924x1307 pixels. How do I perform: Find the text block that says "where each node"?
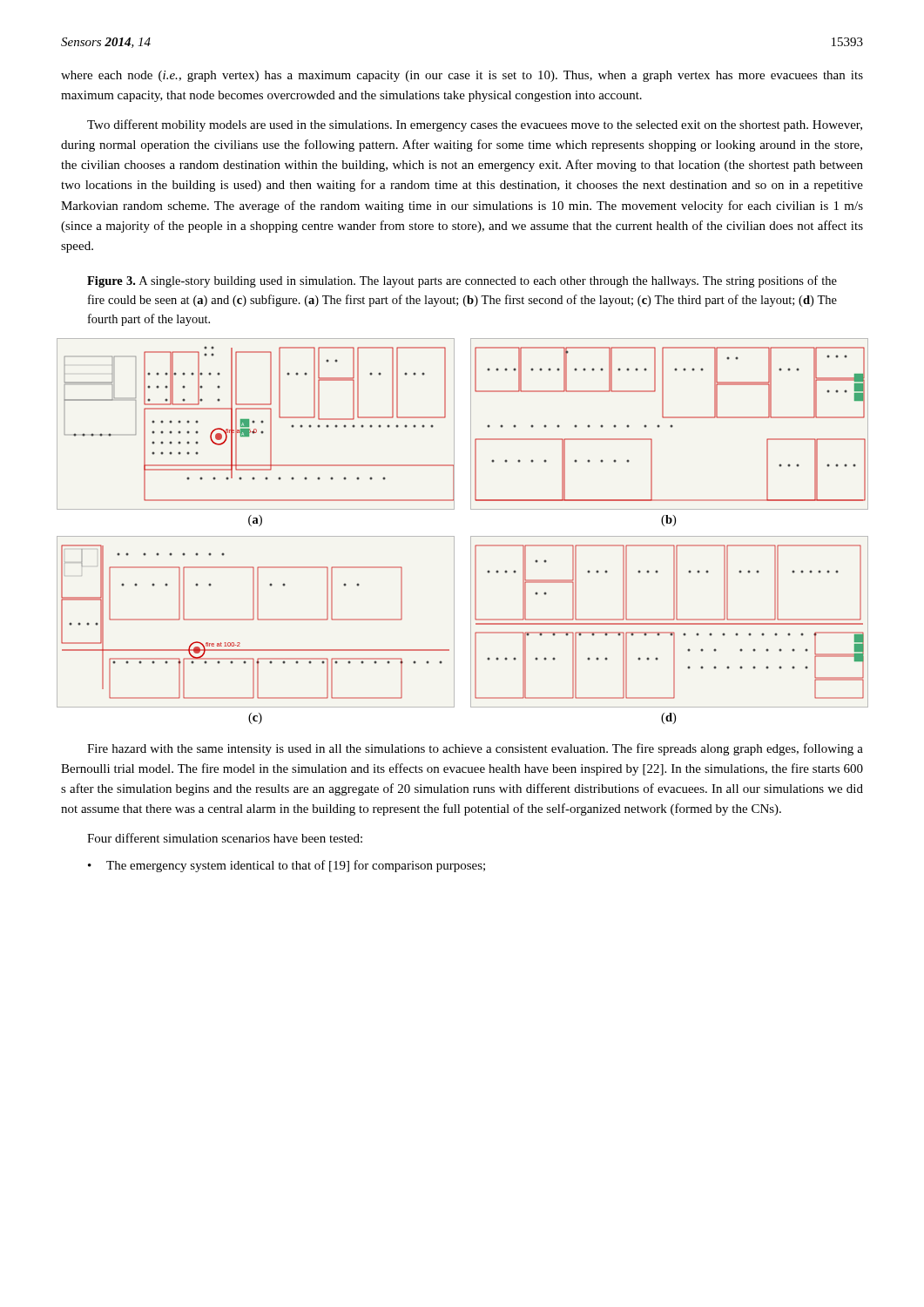click(x=462, y=85)
